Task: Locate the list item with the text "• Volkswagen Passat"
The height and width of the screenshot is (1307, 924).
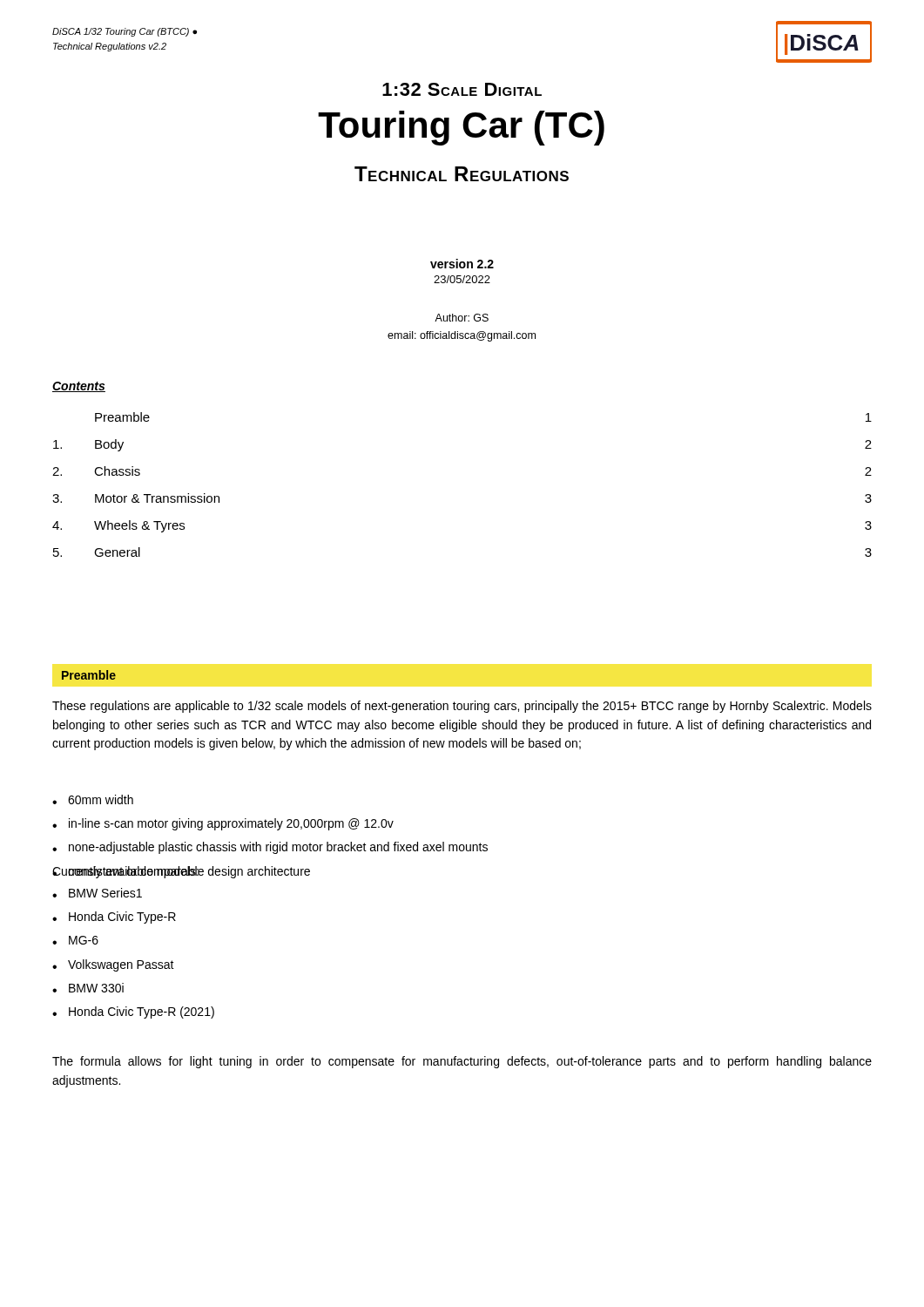Action: coord(113,966)
